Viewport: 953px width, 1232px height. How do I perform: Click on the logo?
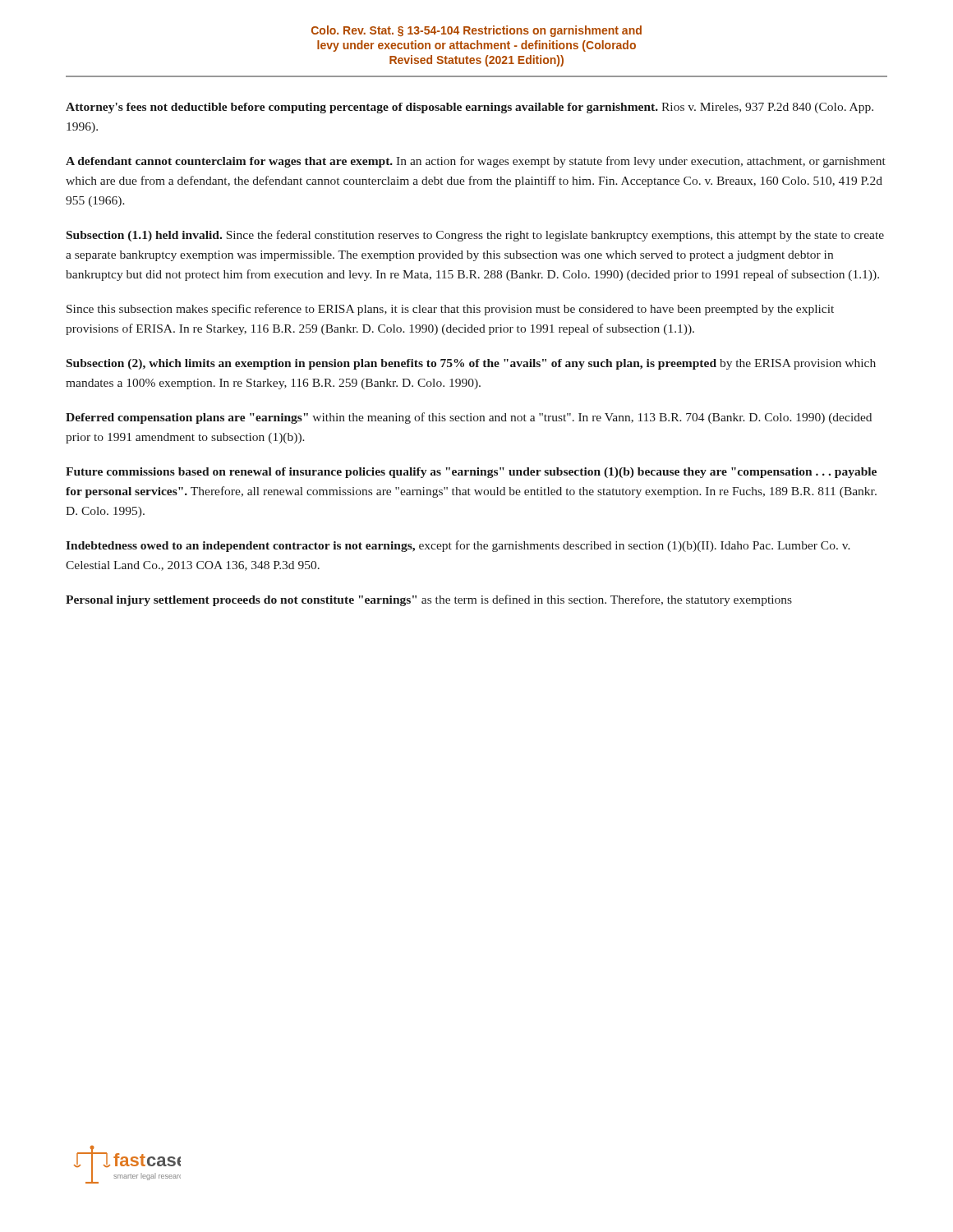click(123, 1164)
